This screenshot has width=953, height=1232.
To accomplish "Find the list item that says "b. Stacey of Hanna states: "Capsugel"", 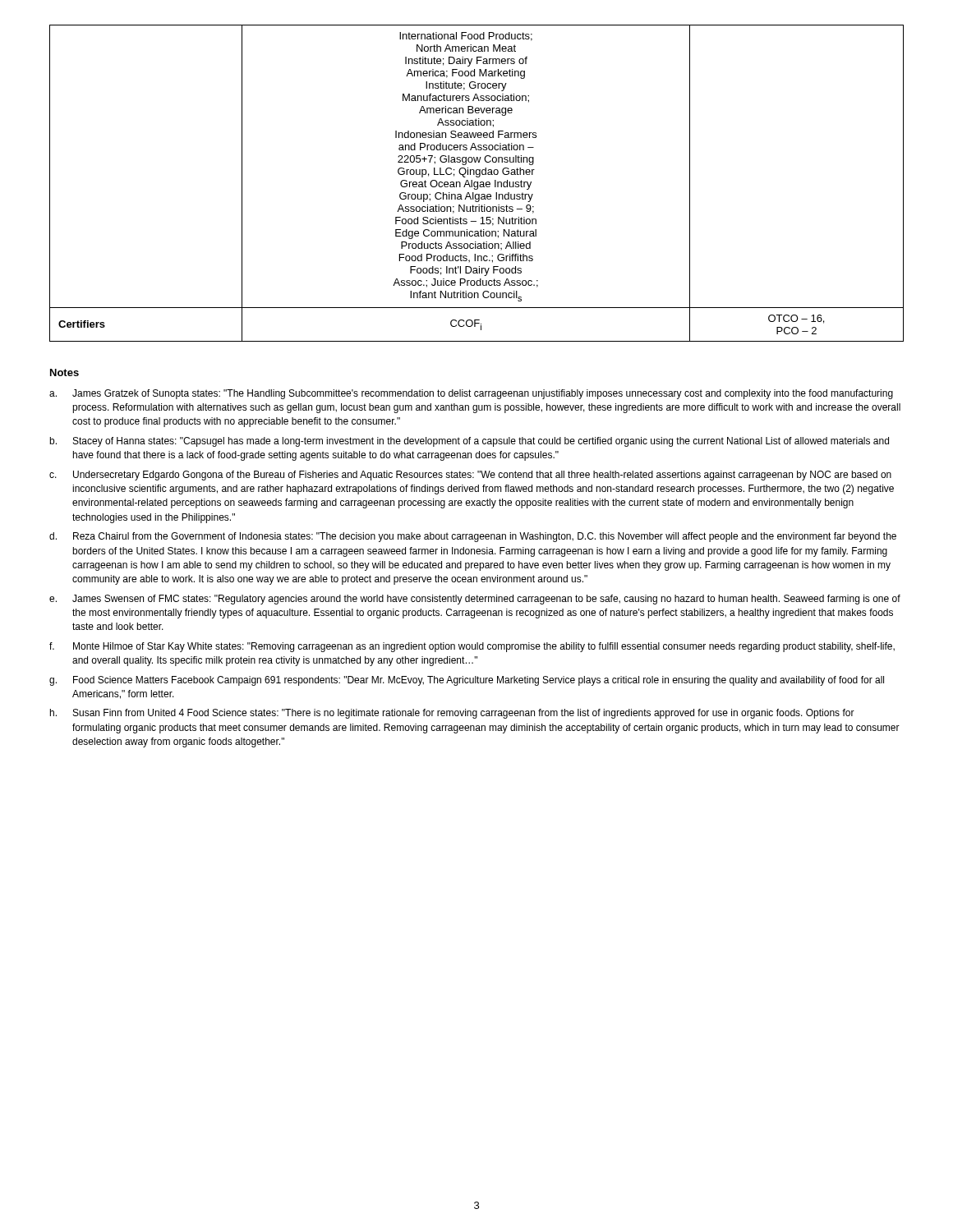I will tap(476, 449).
